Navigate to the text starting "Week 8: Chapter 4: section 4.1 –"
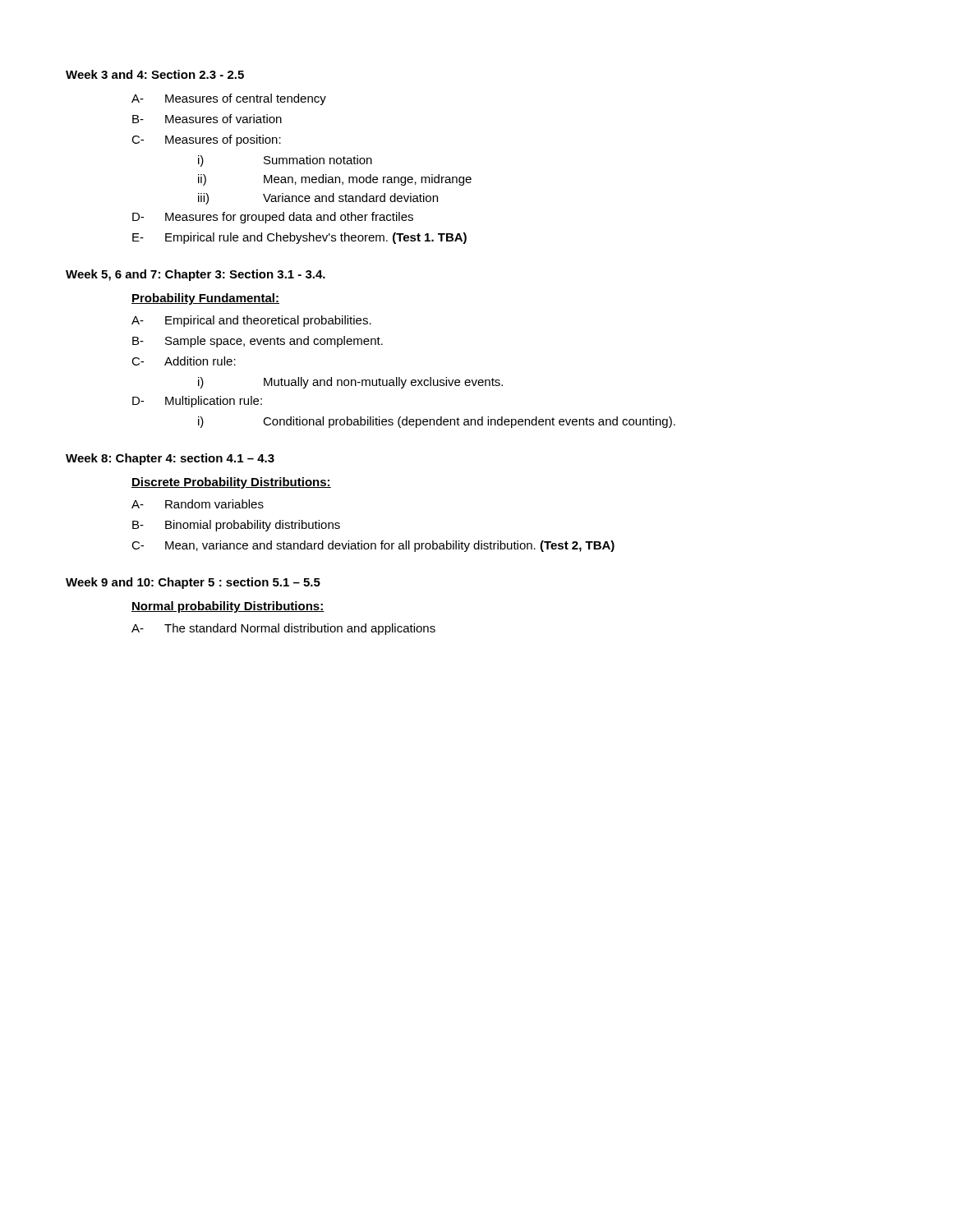Screen dimensions: 1232x953 click(170, 458)
